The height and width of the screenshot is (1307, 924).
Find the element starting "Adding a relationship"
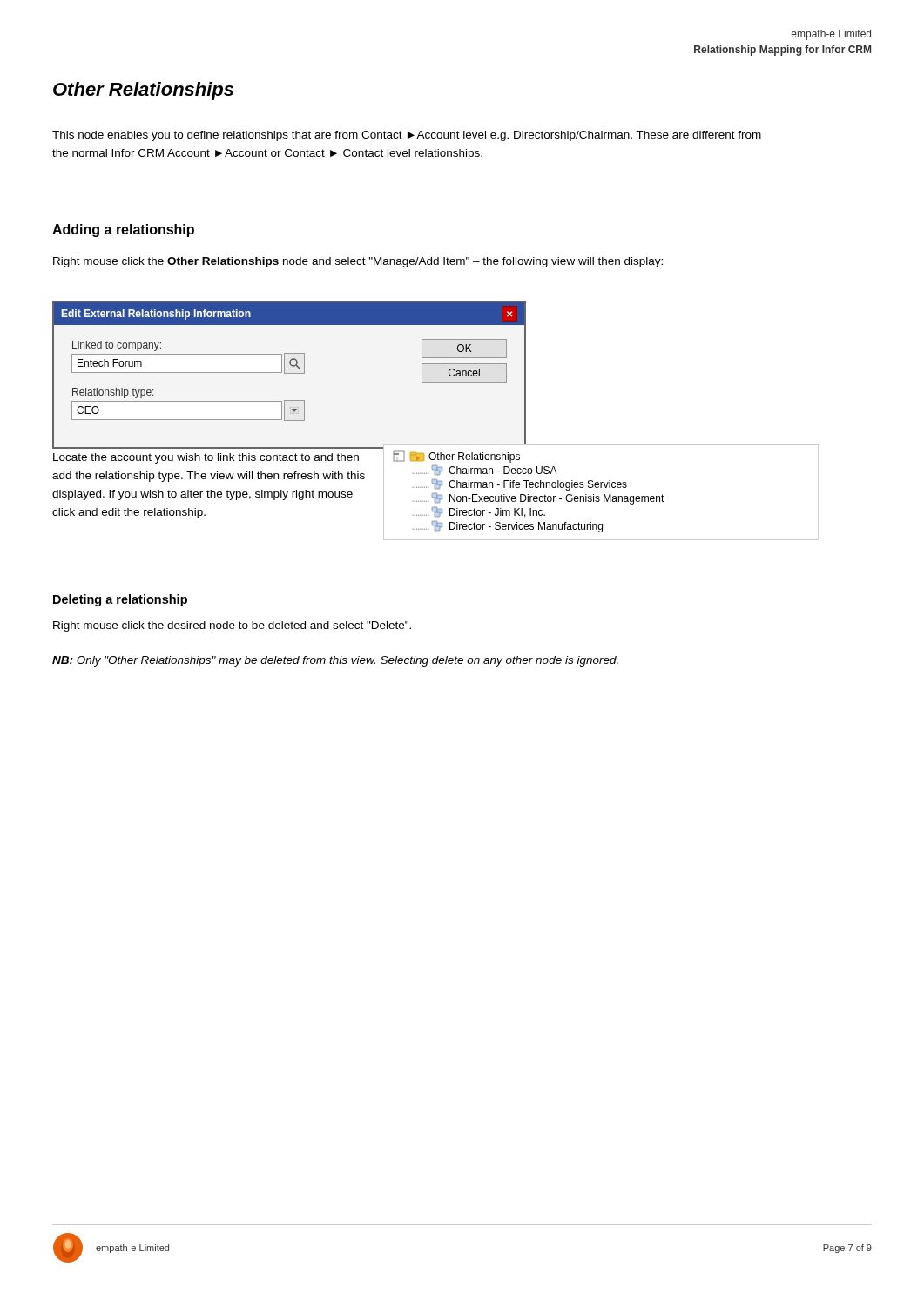[x=123, y=230]
